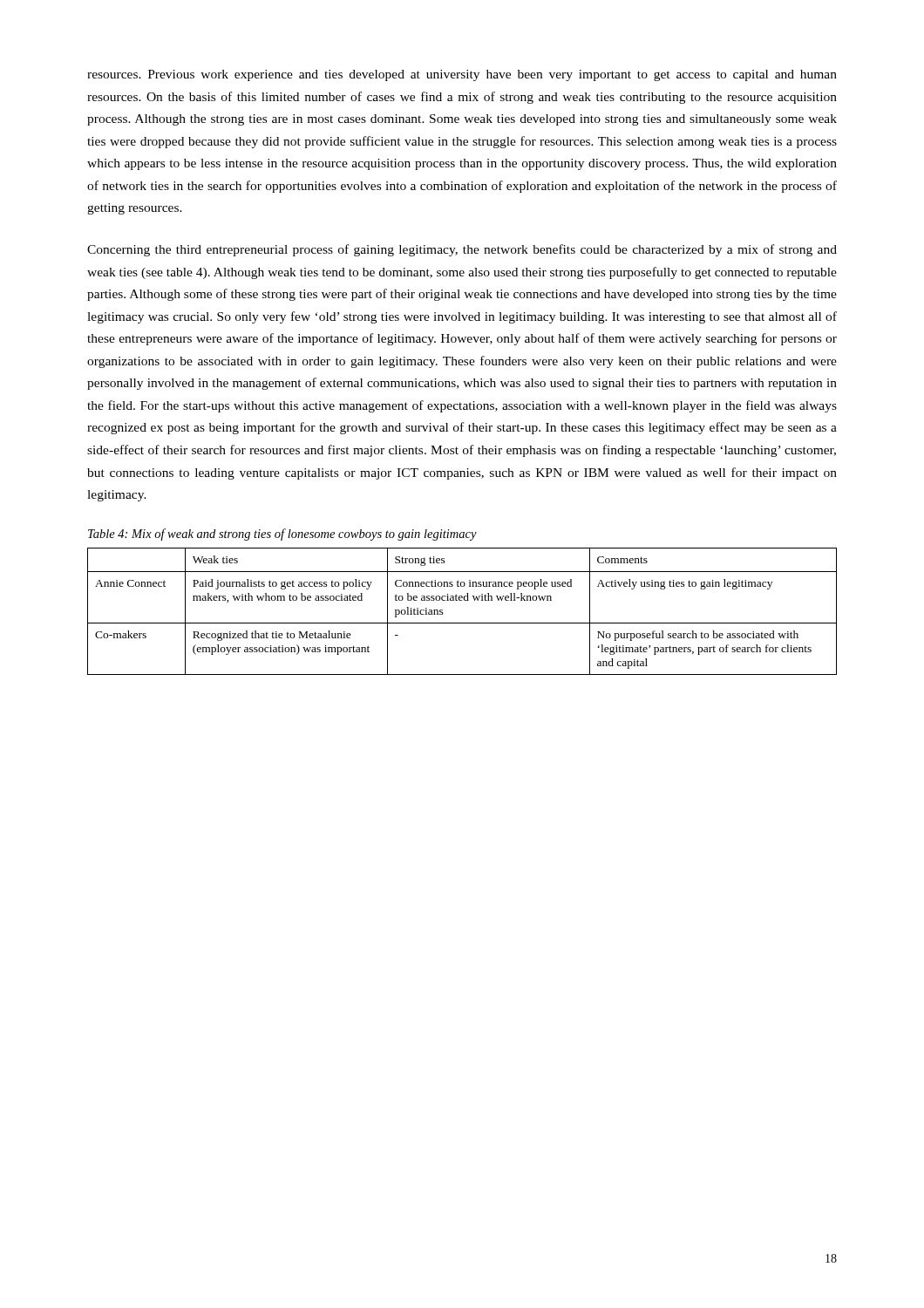
Task: Locate the element starting "Concerning the third"
Action: coord(462,371)
